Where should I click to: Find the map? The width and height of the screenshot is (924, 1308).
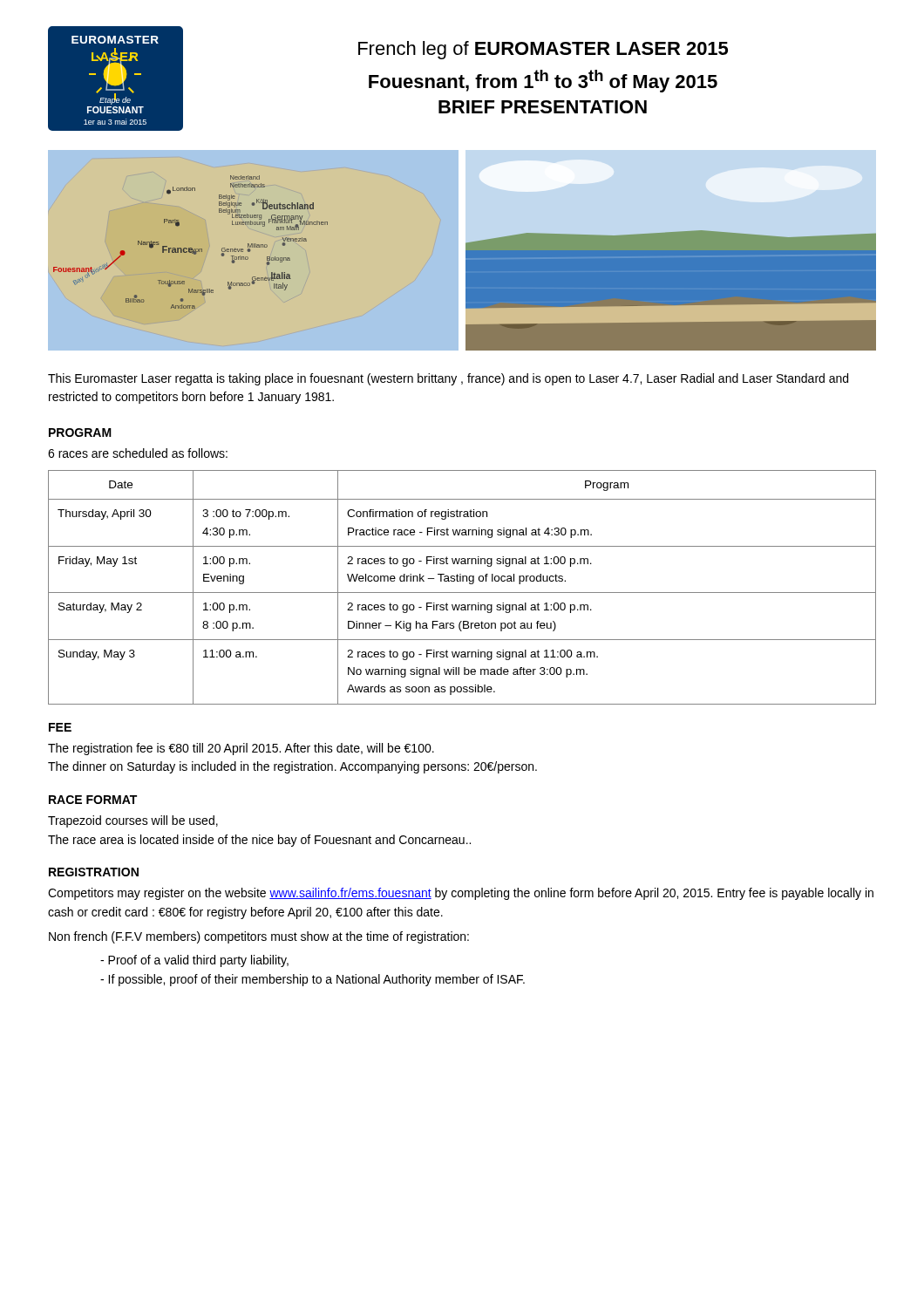point(253,250)
